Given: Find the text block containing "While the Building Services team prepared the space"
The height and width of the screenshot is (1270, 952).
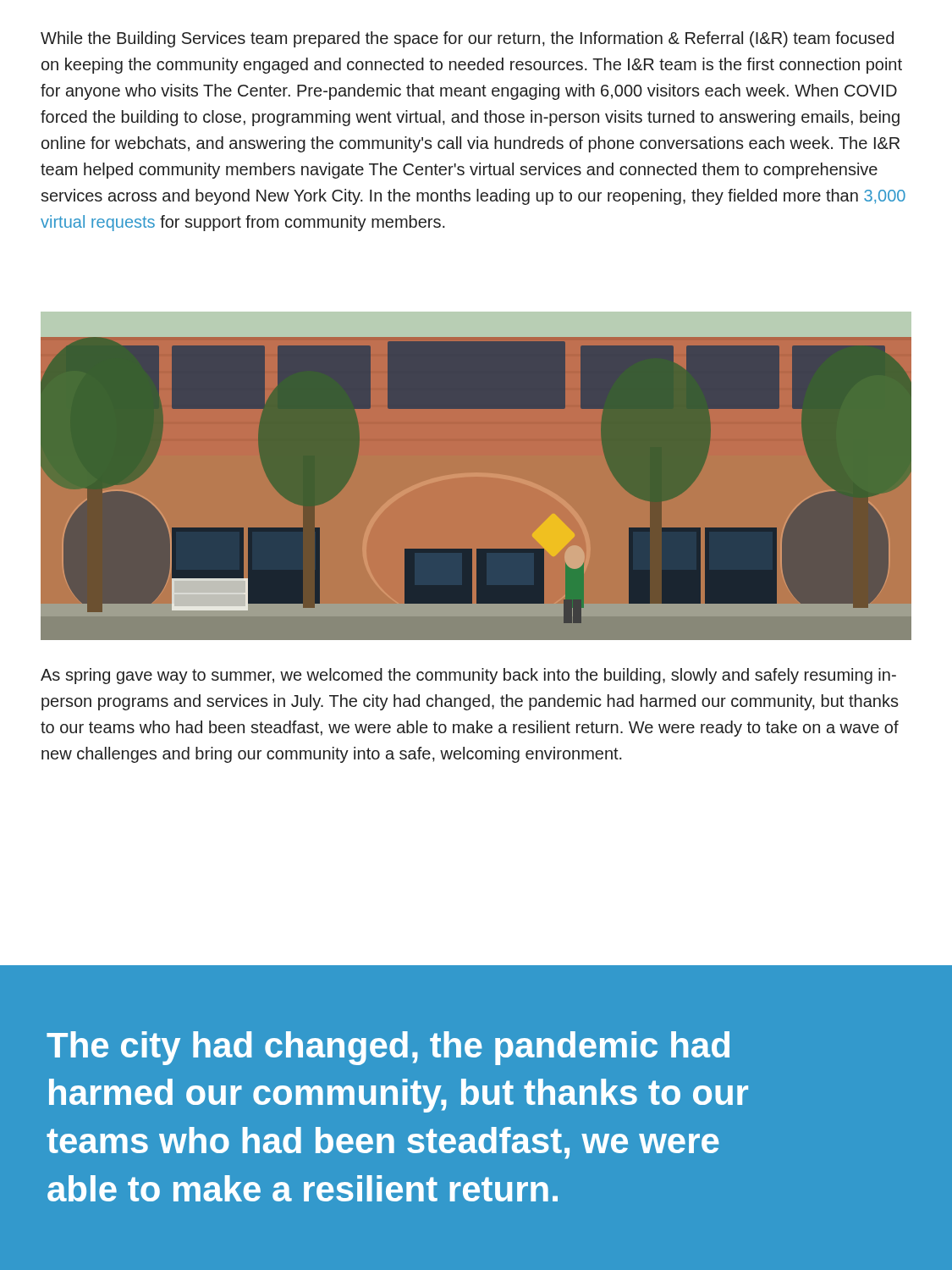Looking at the screenshot, I should (473, 130).
